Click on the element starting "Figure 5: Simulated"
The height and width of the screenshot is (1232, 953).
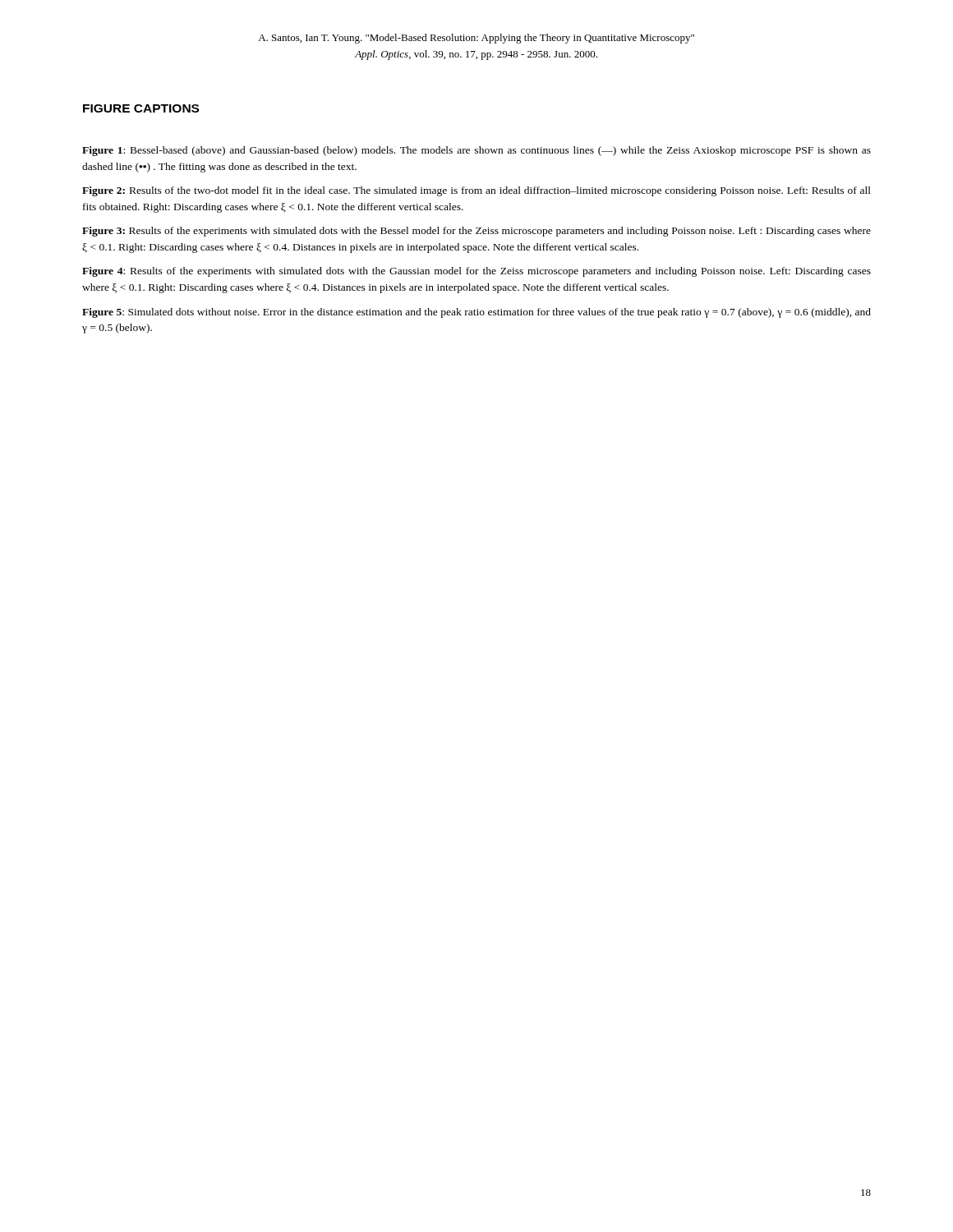(x=476, y=319)
